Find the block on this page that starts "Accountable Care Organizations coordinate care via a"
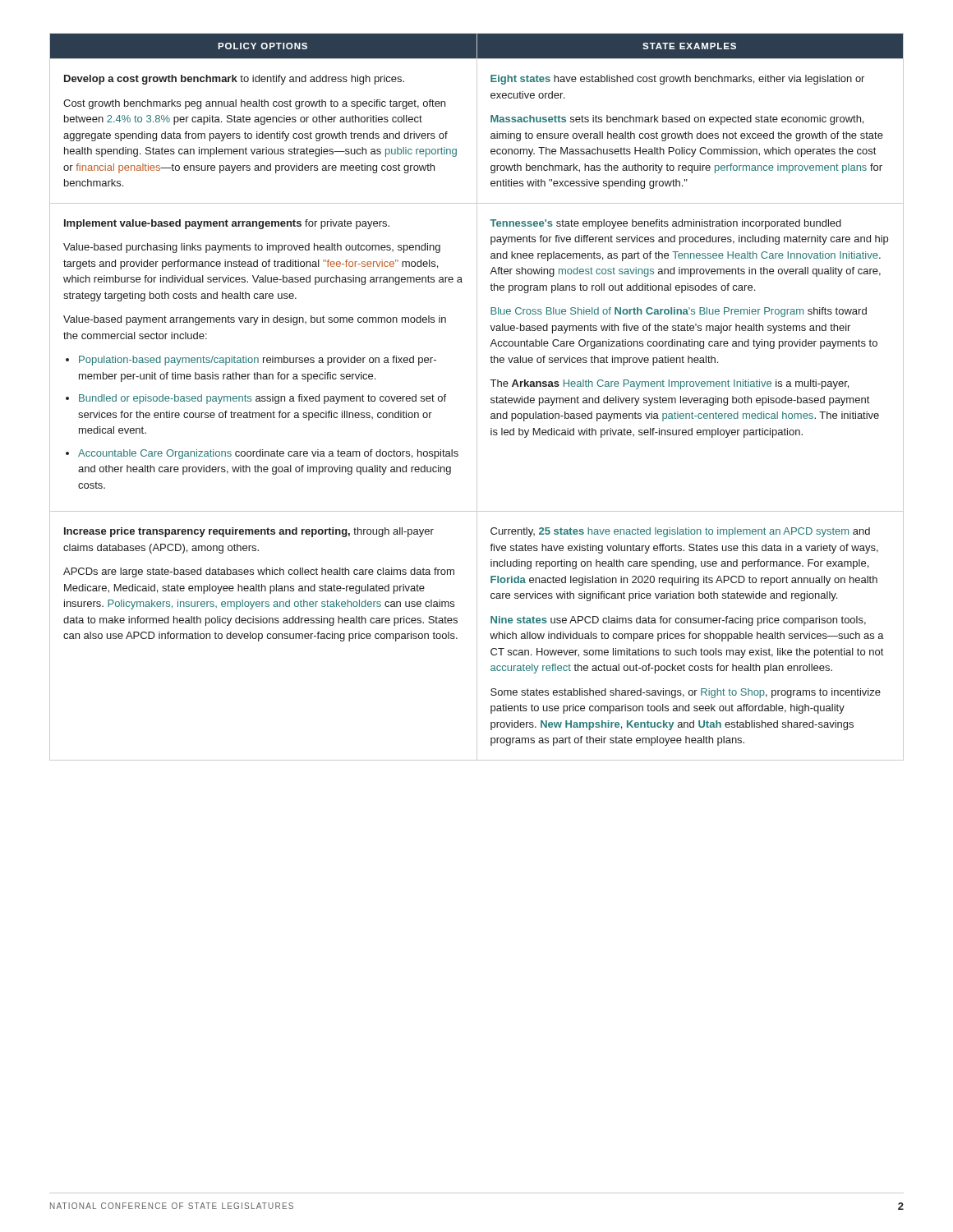Viewport: 953px width, 1232px height. [x=268, y=469]
